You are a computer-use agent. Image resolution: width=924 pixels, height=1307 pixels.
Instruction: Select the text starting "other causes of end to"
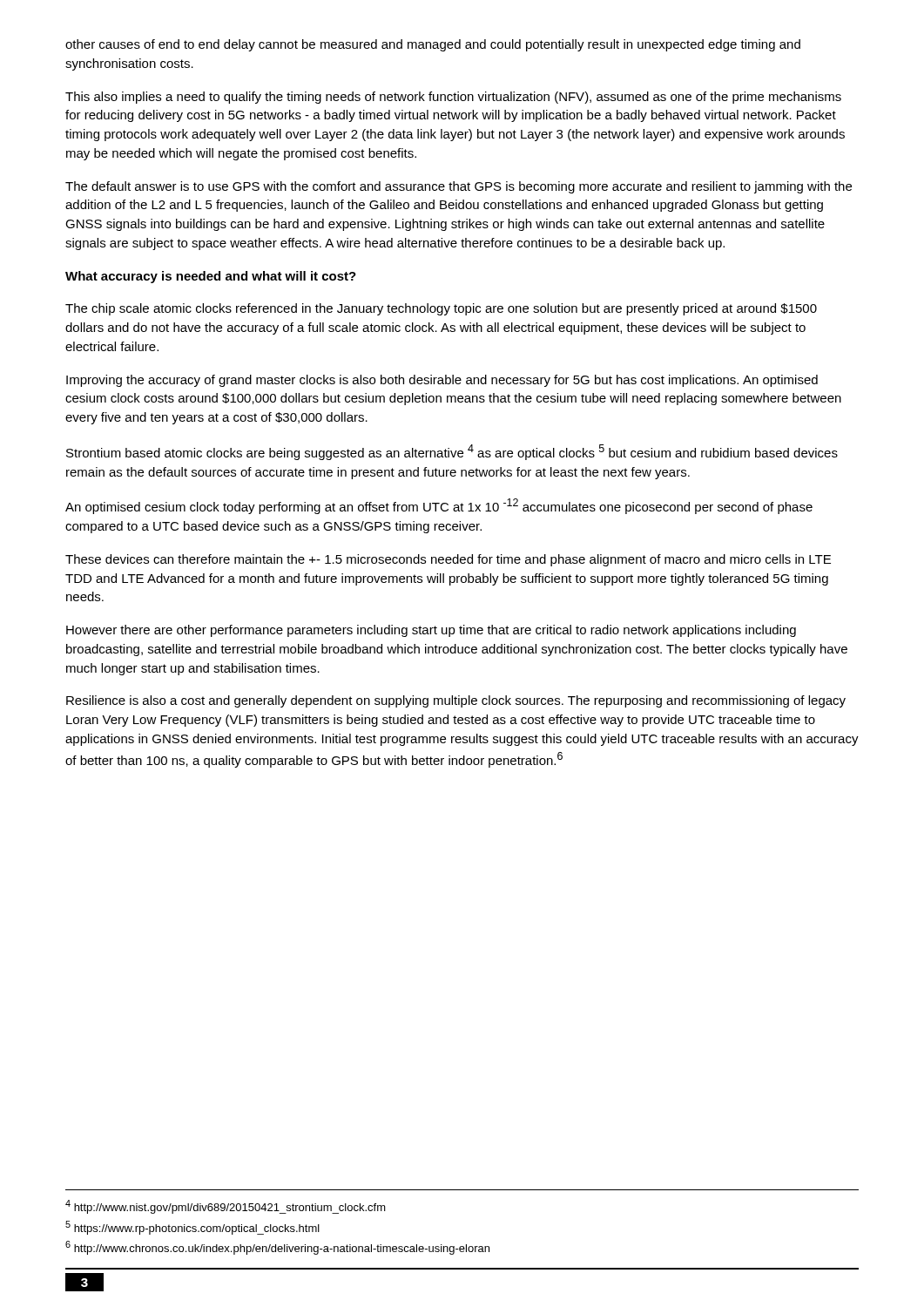tap(462, 54)
